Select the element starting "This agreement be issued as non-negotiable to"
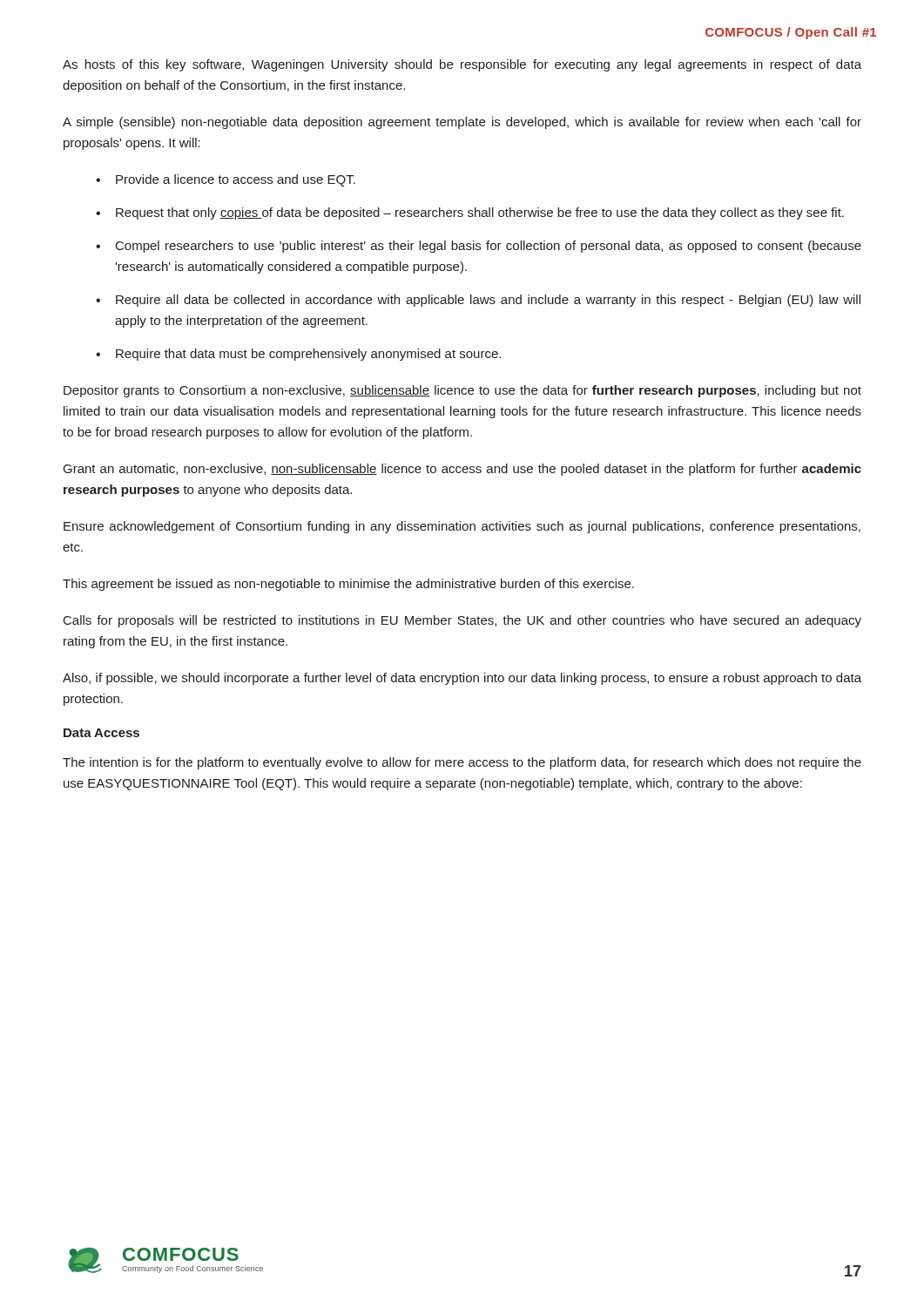Screen dimensions: 1307x924 349,583
